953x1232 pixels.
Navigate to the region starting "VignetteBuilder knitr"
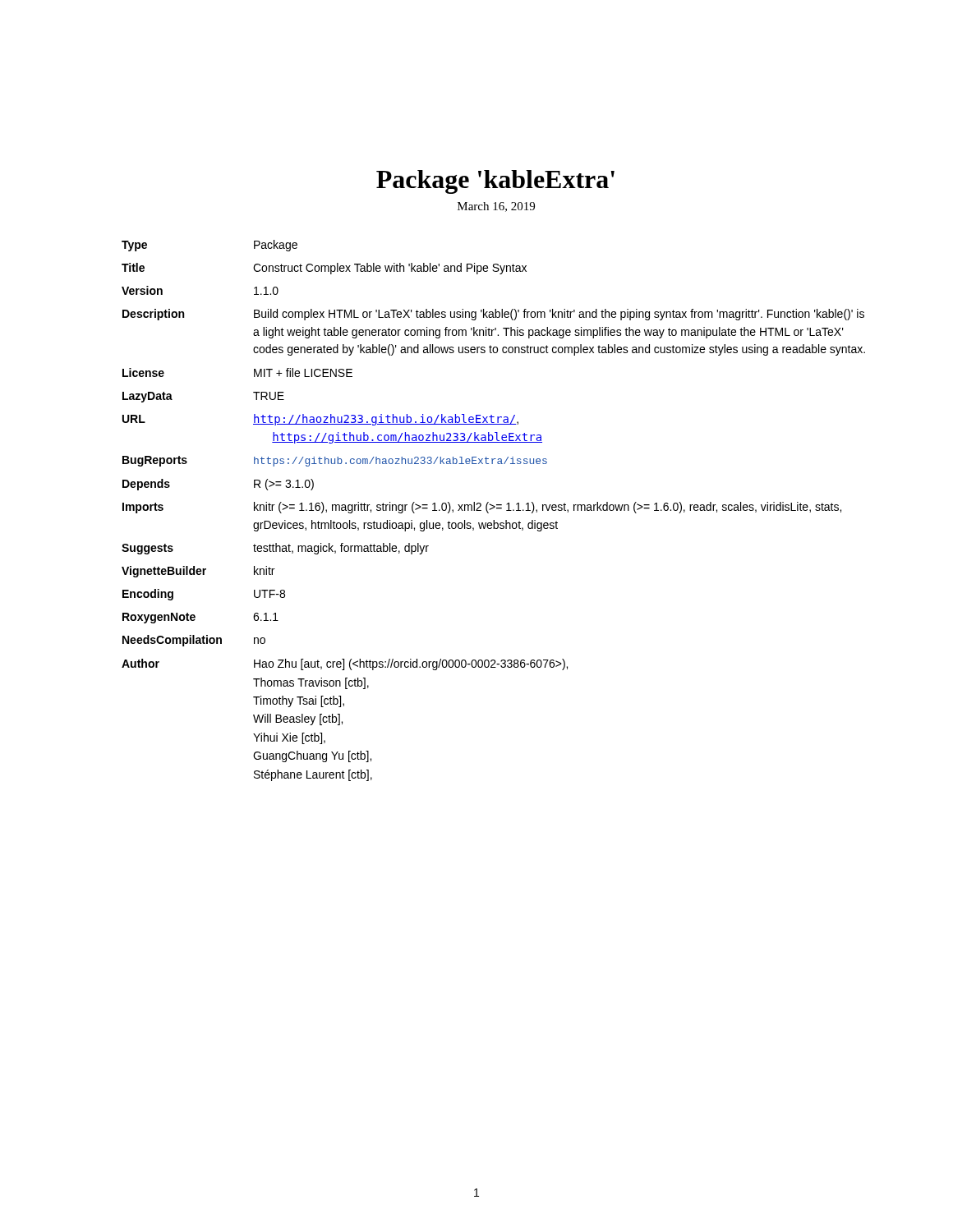coord(198,572)
